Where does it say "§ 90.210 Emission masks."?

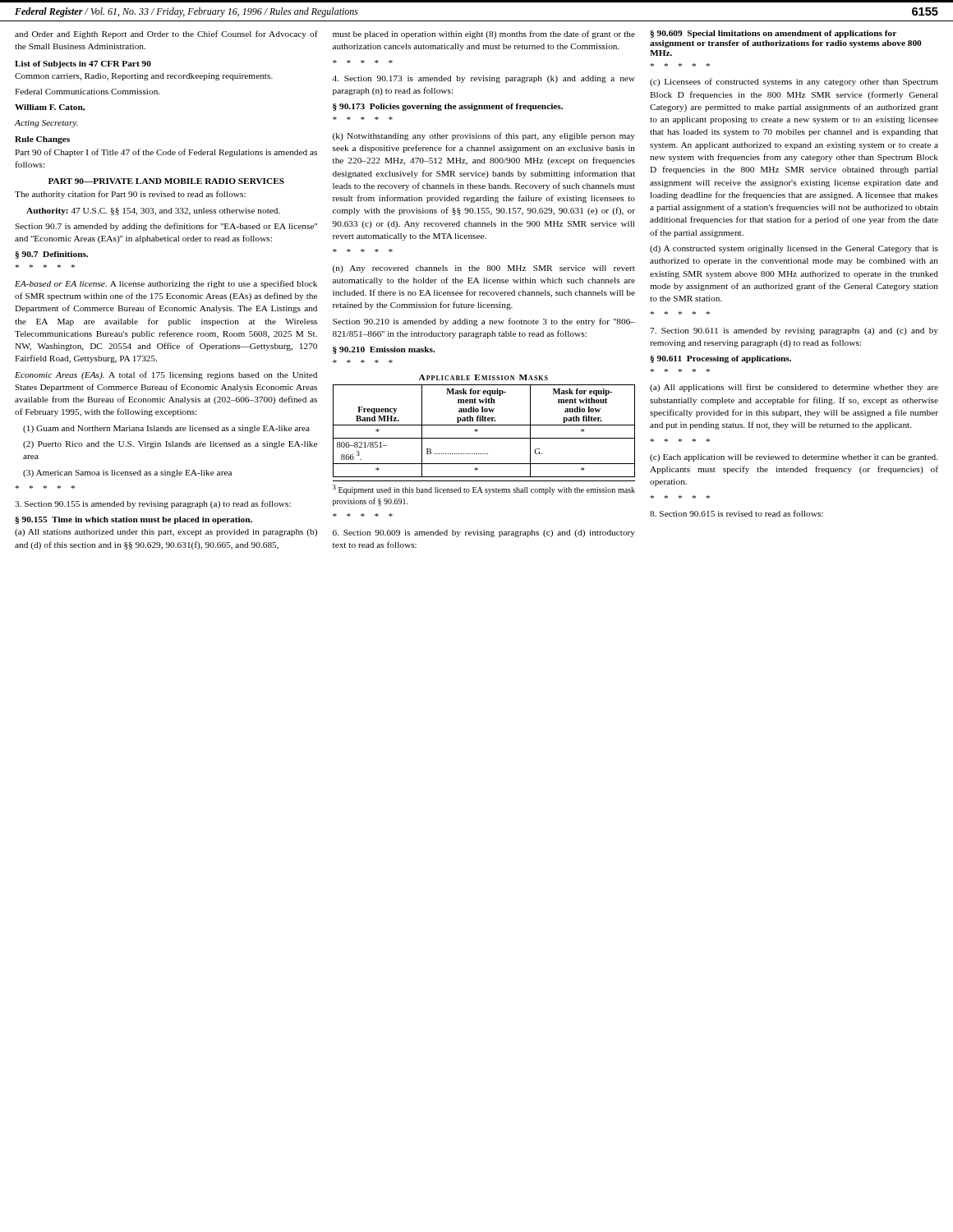(x=384, y=349)
